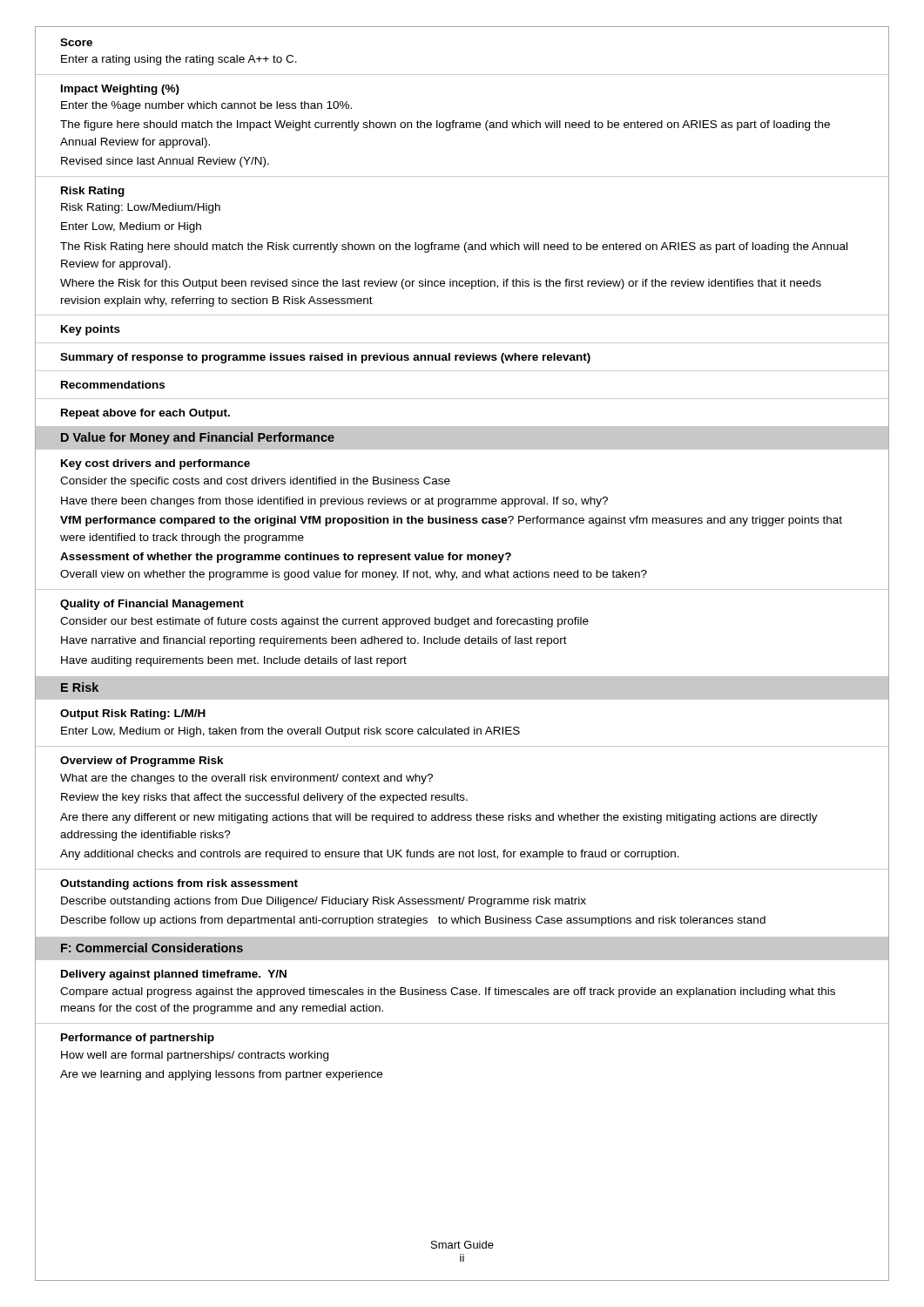Click on the block starting "Repeat above for each"
This screenshot has width=924, height=1307.
pos(145,414)
